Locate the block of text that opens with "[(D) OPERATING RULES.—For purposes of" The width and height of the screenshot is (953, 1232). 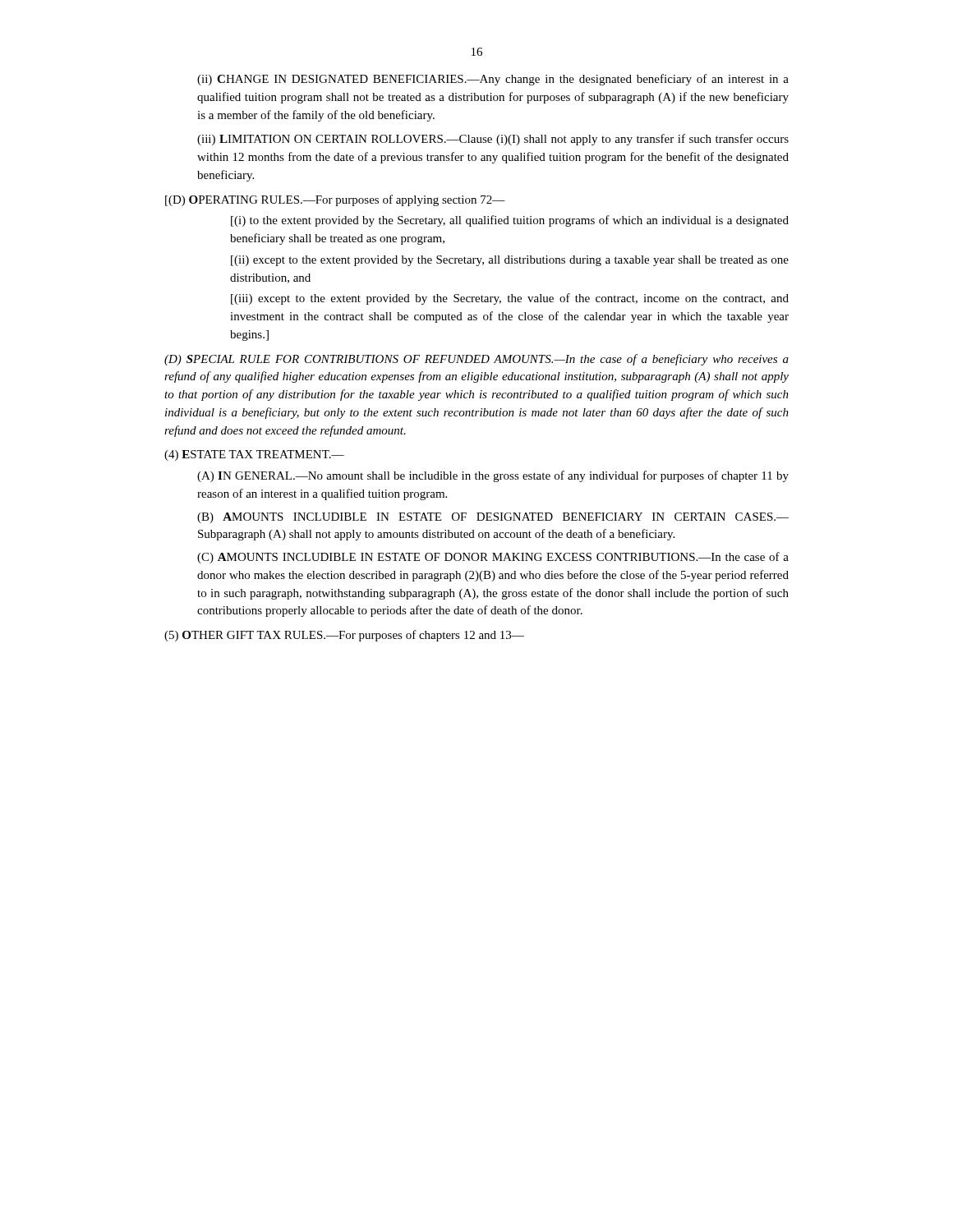[476, 200]
